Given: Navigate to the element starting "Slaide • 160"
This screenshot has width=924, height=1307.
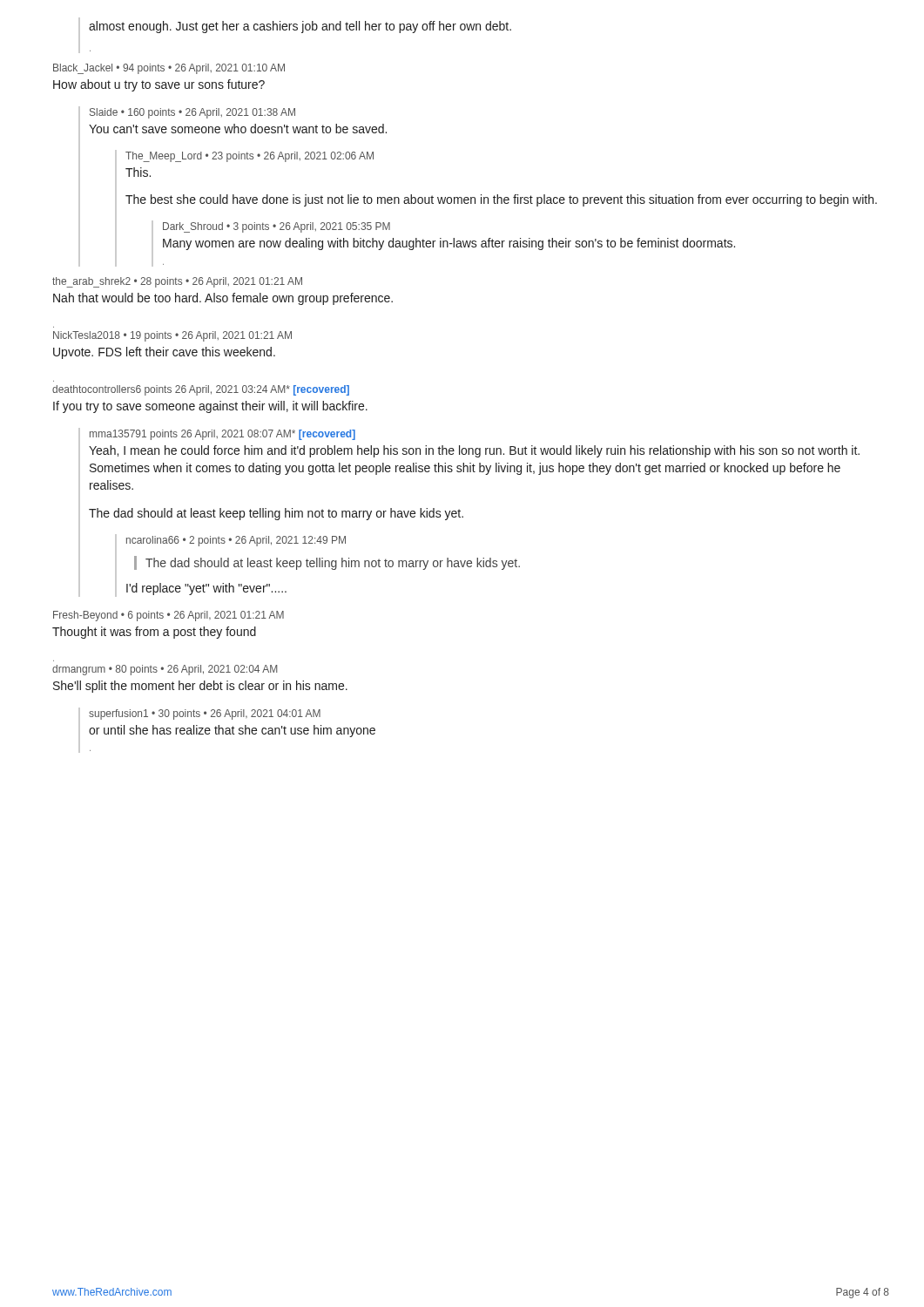Looking at the screenshot, I should coord(484,186).
